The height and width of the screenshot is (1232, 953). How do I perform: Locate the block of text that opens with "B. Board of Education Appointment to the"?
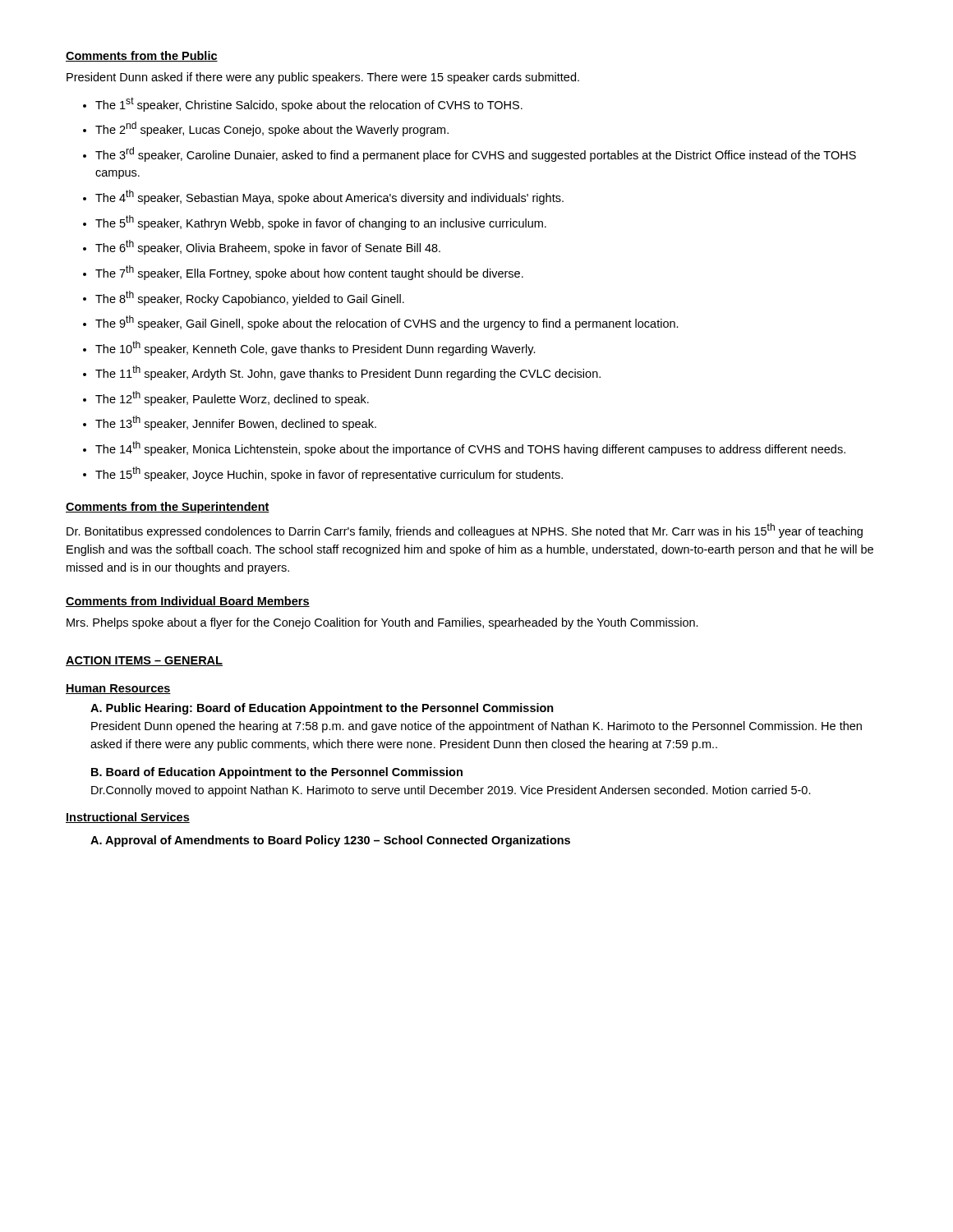[x=489, y=782]
